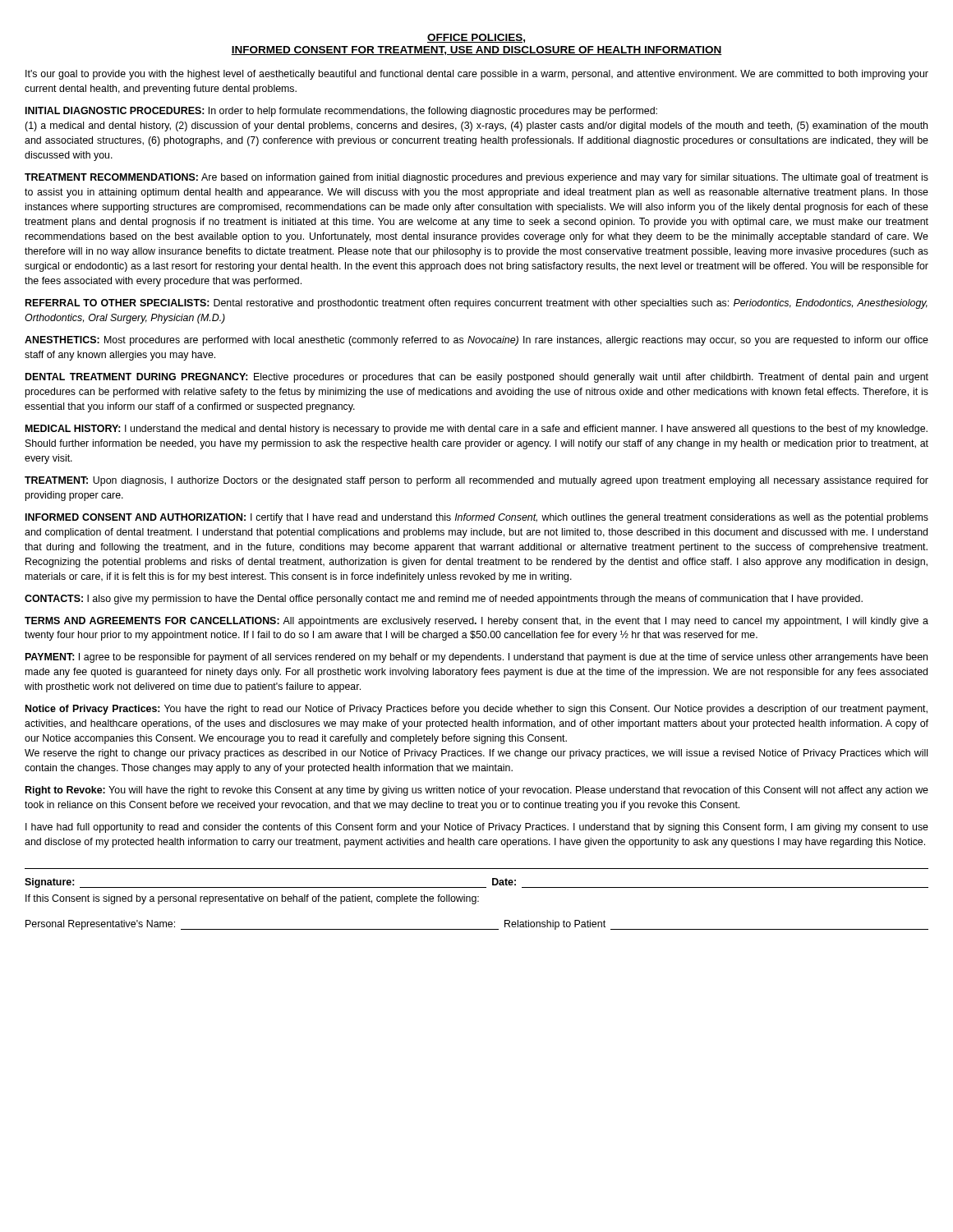Screen dimensions: 1232x953
Task: Point to the element starting "I have had full opportunity to read"
Action: 476,835
